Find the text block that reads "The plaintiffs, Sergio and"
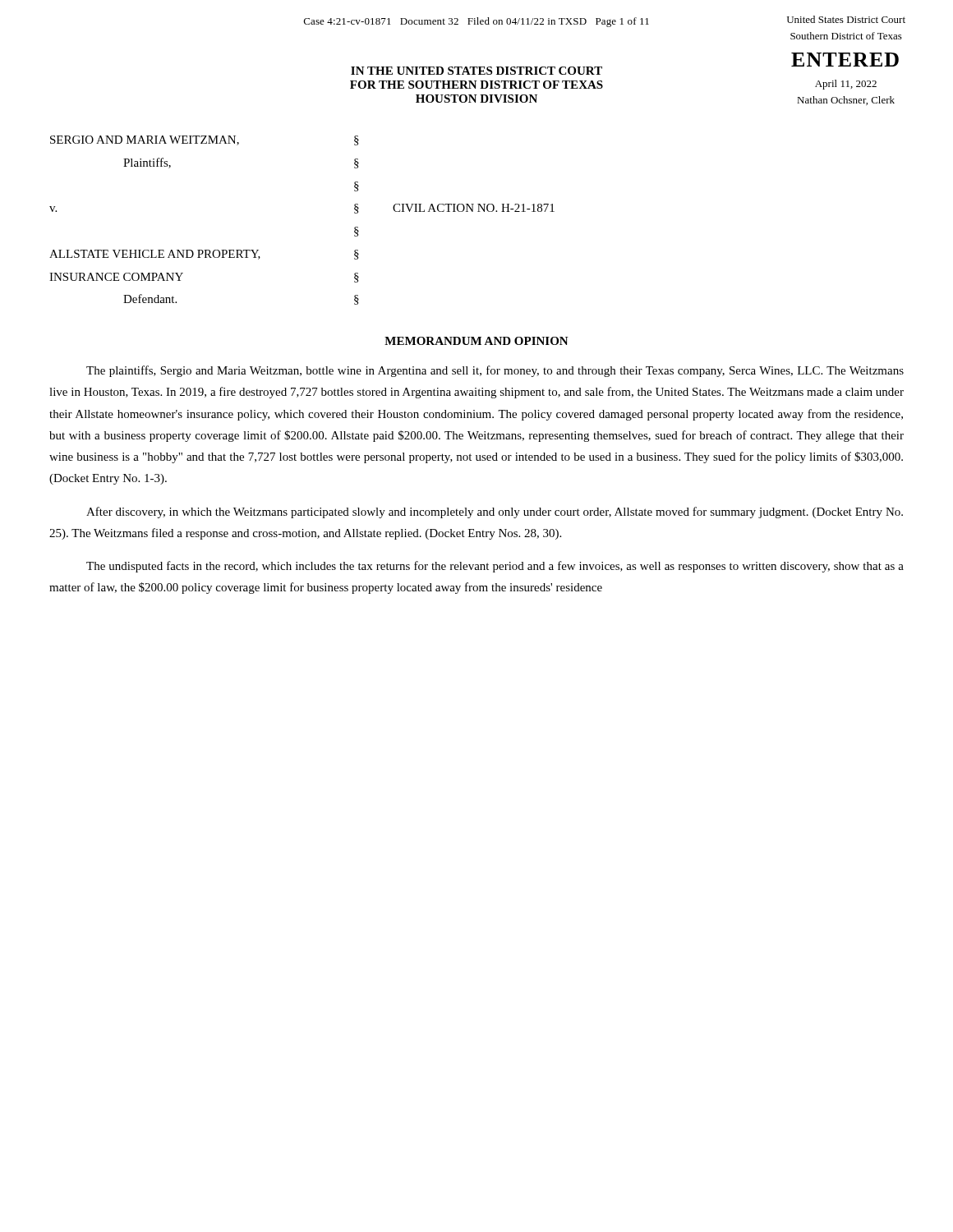This screenshot has width=953, height=1232. tap(476, 424)
